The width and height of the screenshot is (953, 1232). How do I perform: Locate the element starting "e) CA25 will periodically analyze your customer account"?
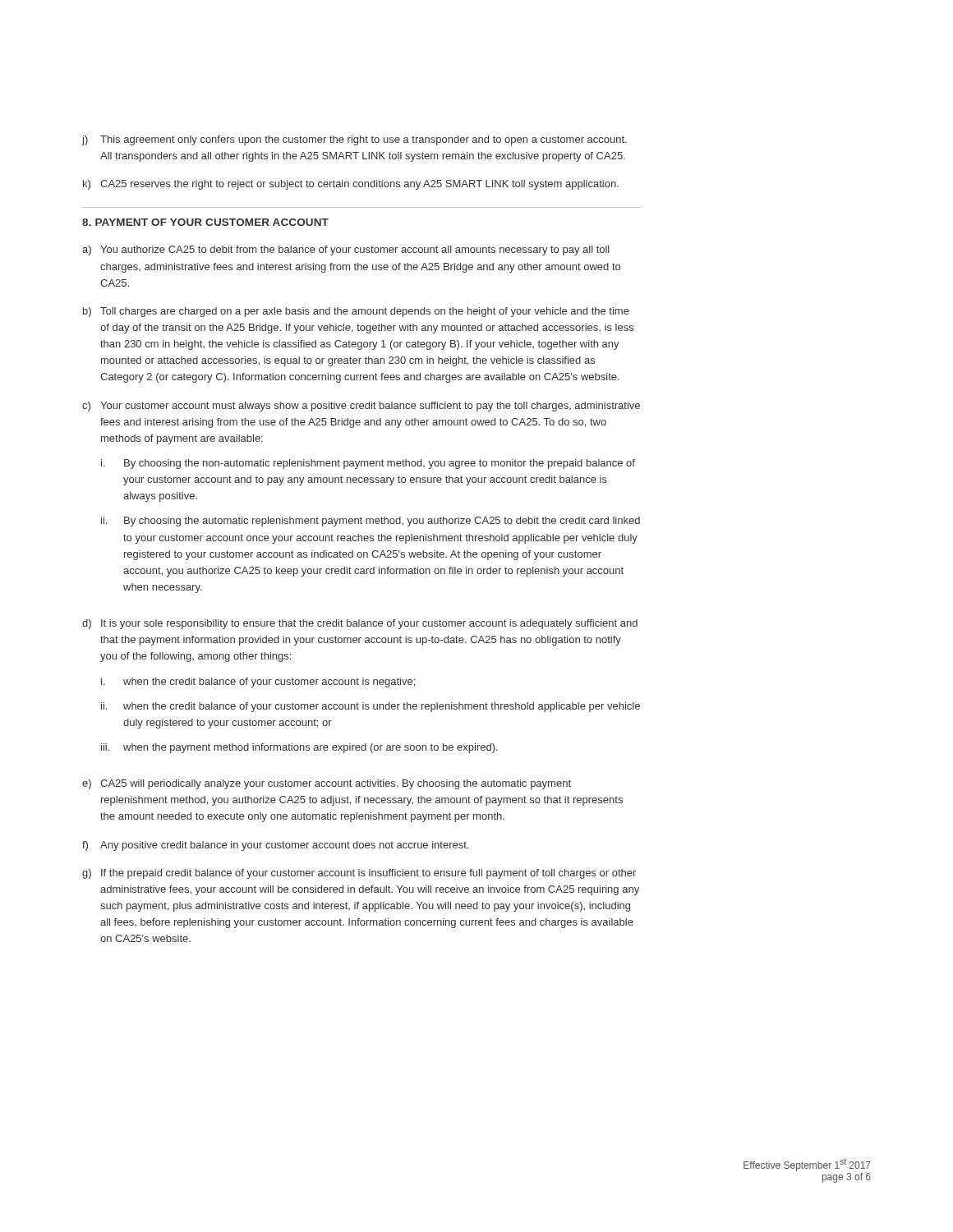(361, 800)
